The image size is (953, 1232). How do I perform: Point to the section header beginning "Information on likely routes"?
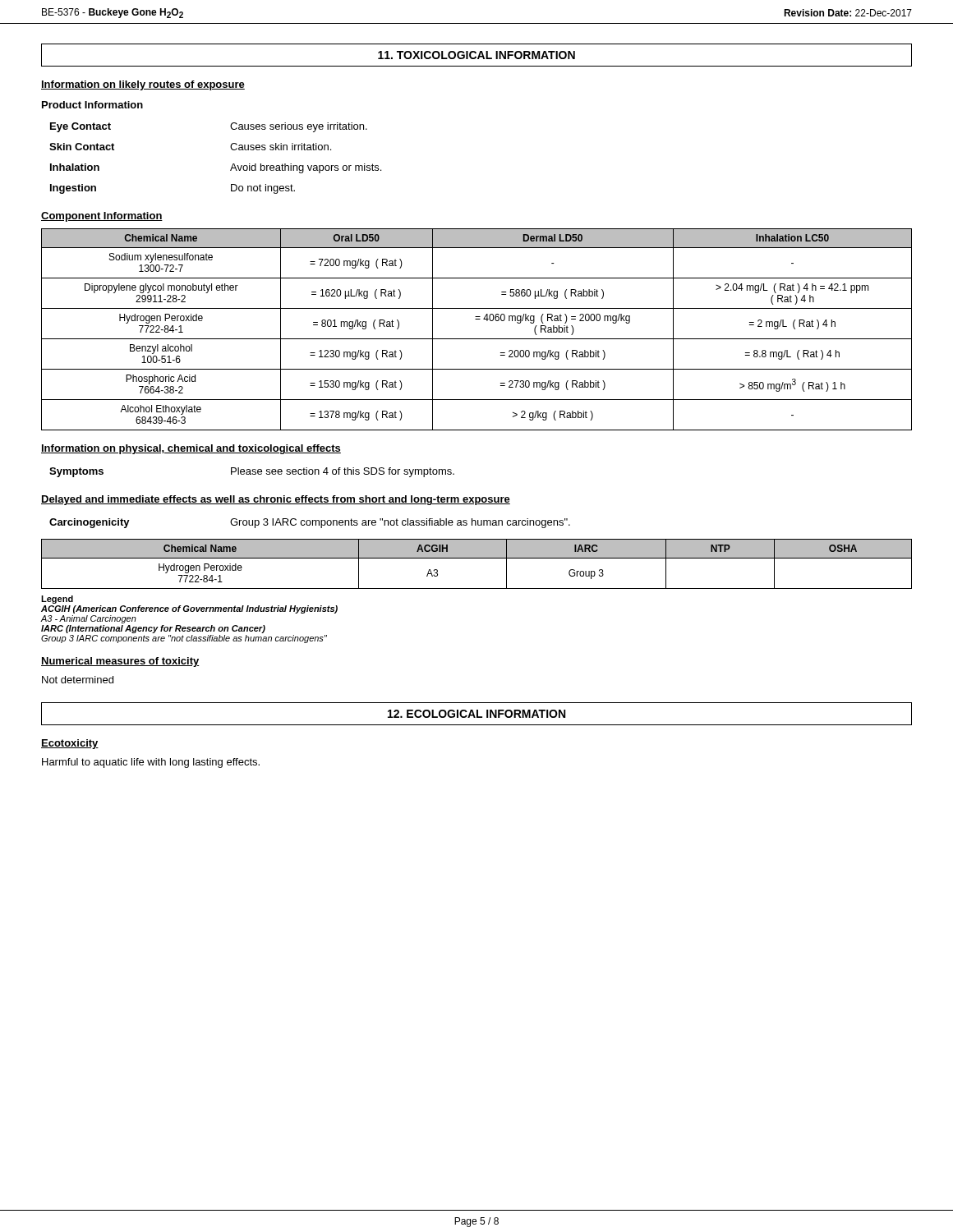(143, 85)
